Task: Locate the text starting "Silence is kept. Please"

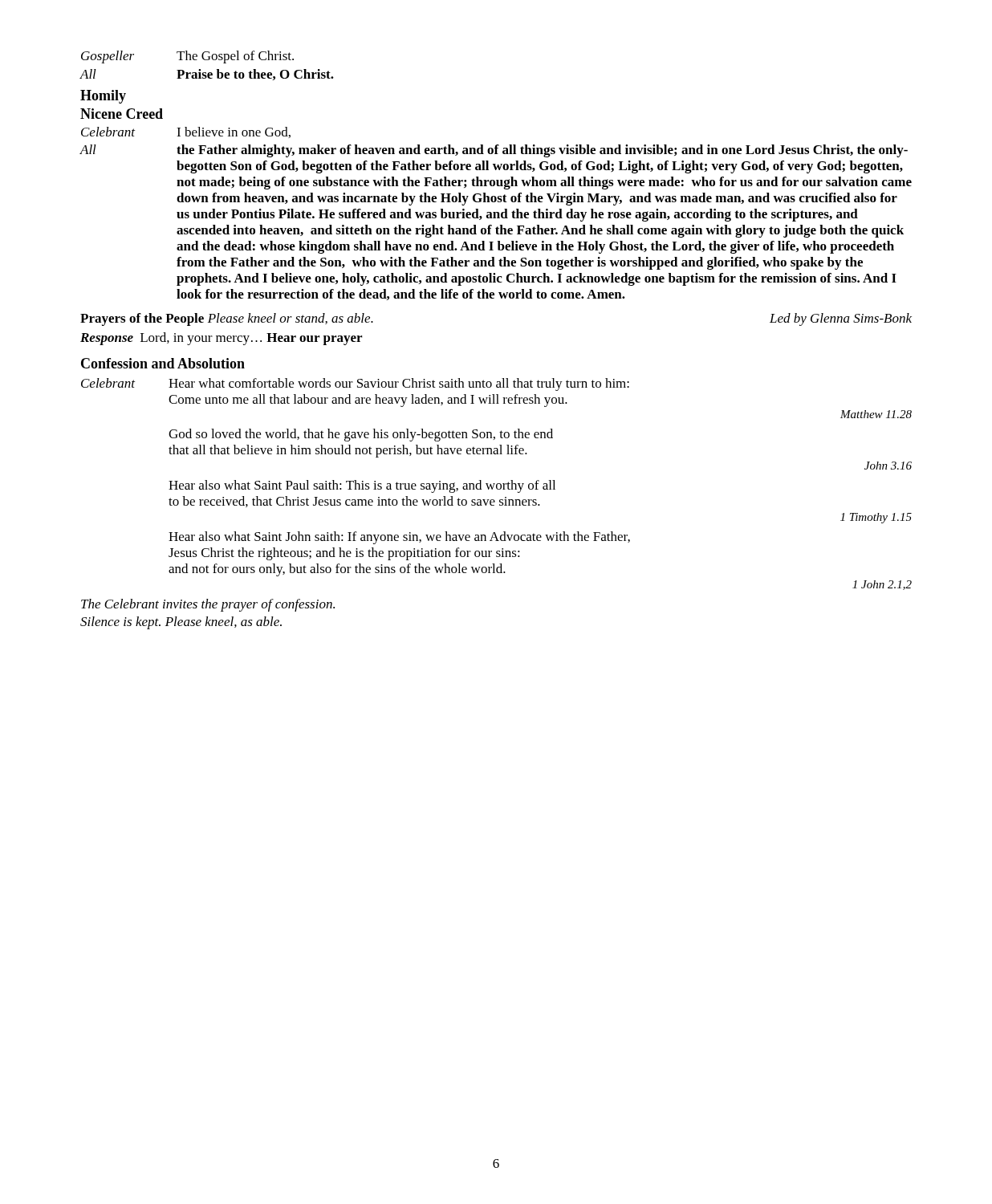Action: pyautogui.click(x=182, y=622)
